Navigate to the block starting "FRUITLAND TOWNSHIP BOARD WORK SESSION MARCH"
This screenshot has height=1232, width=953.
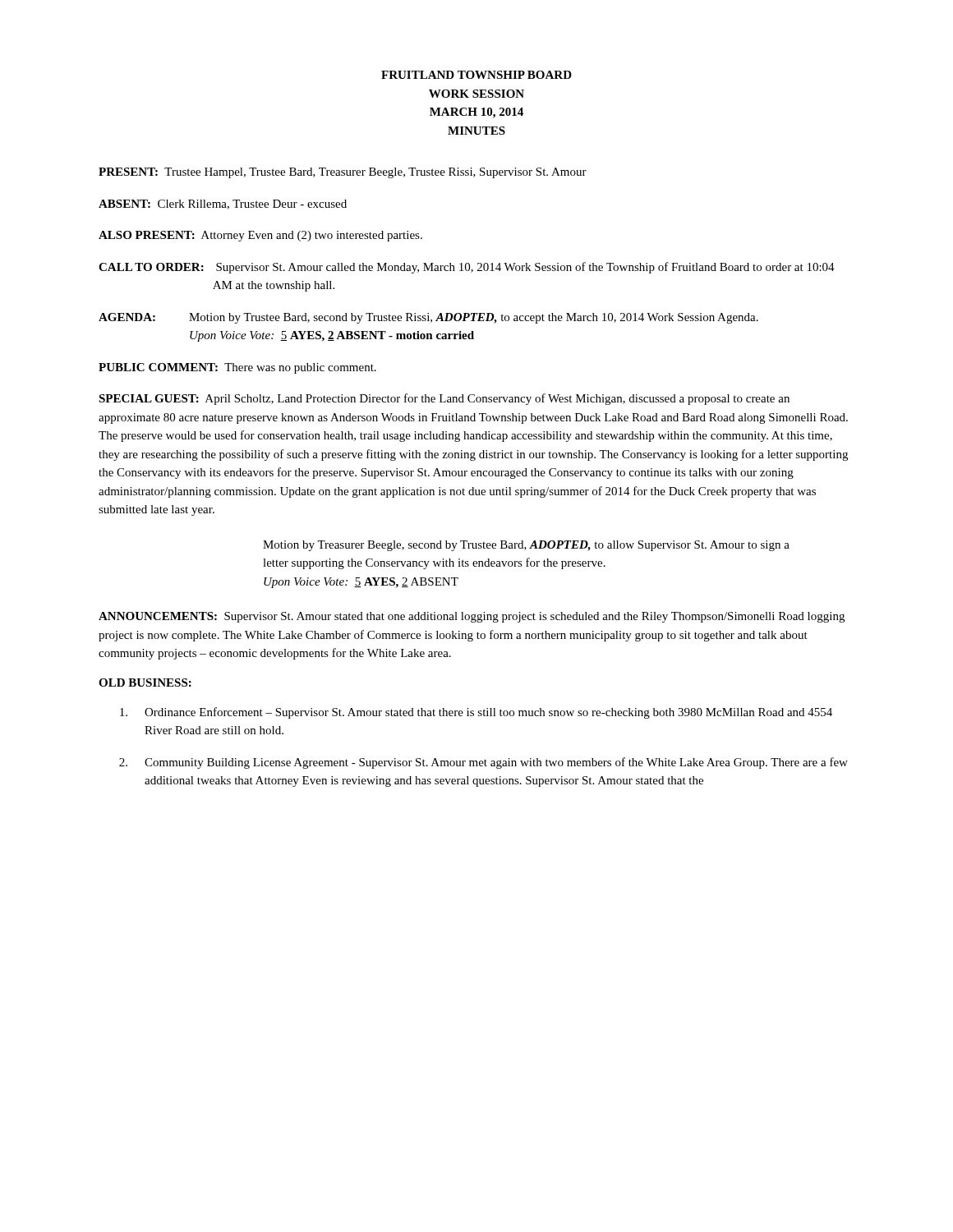click(476, 103)
